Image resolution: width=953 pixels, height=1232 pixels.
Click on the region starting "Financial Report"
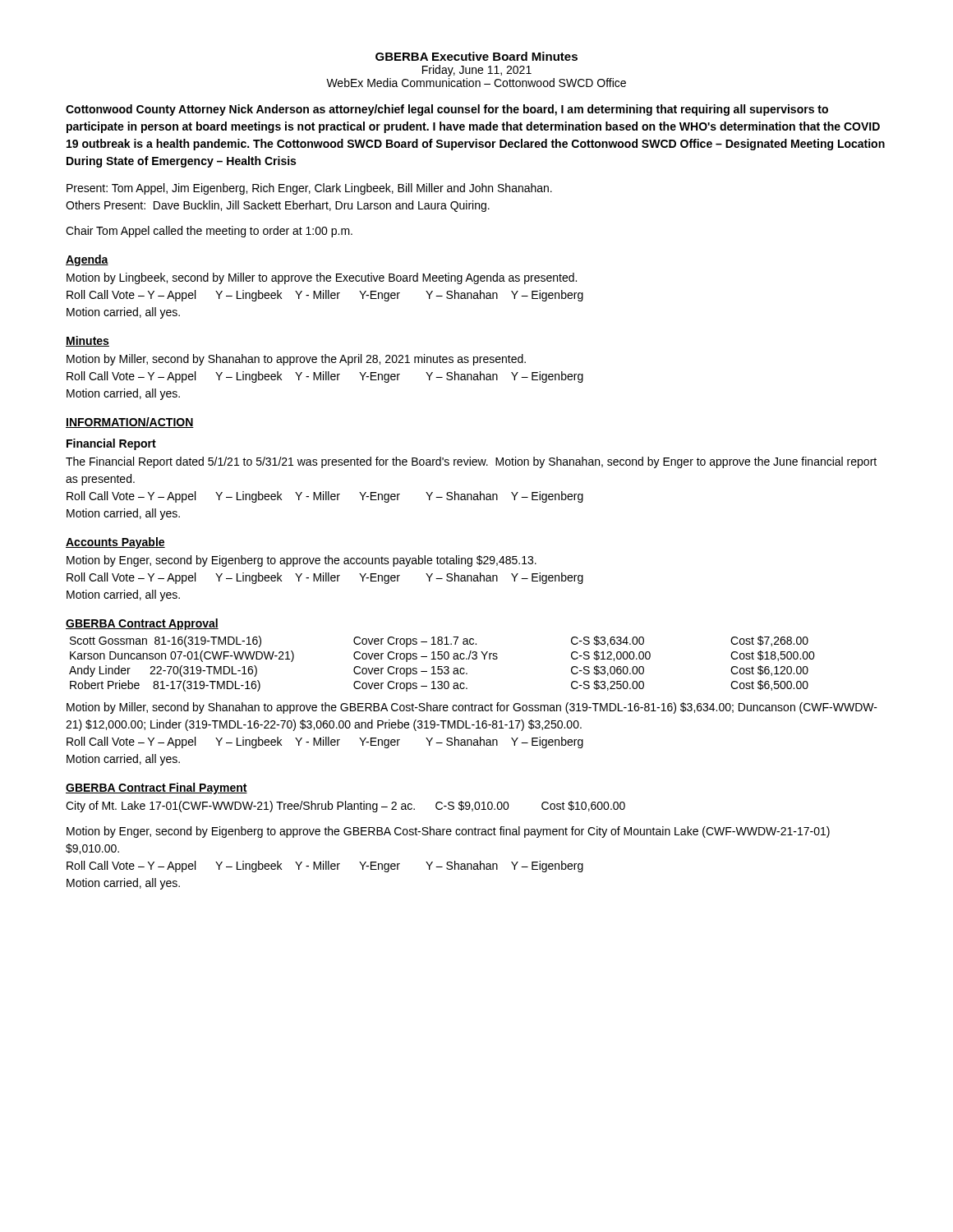[111, 444]
